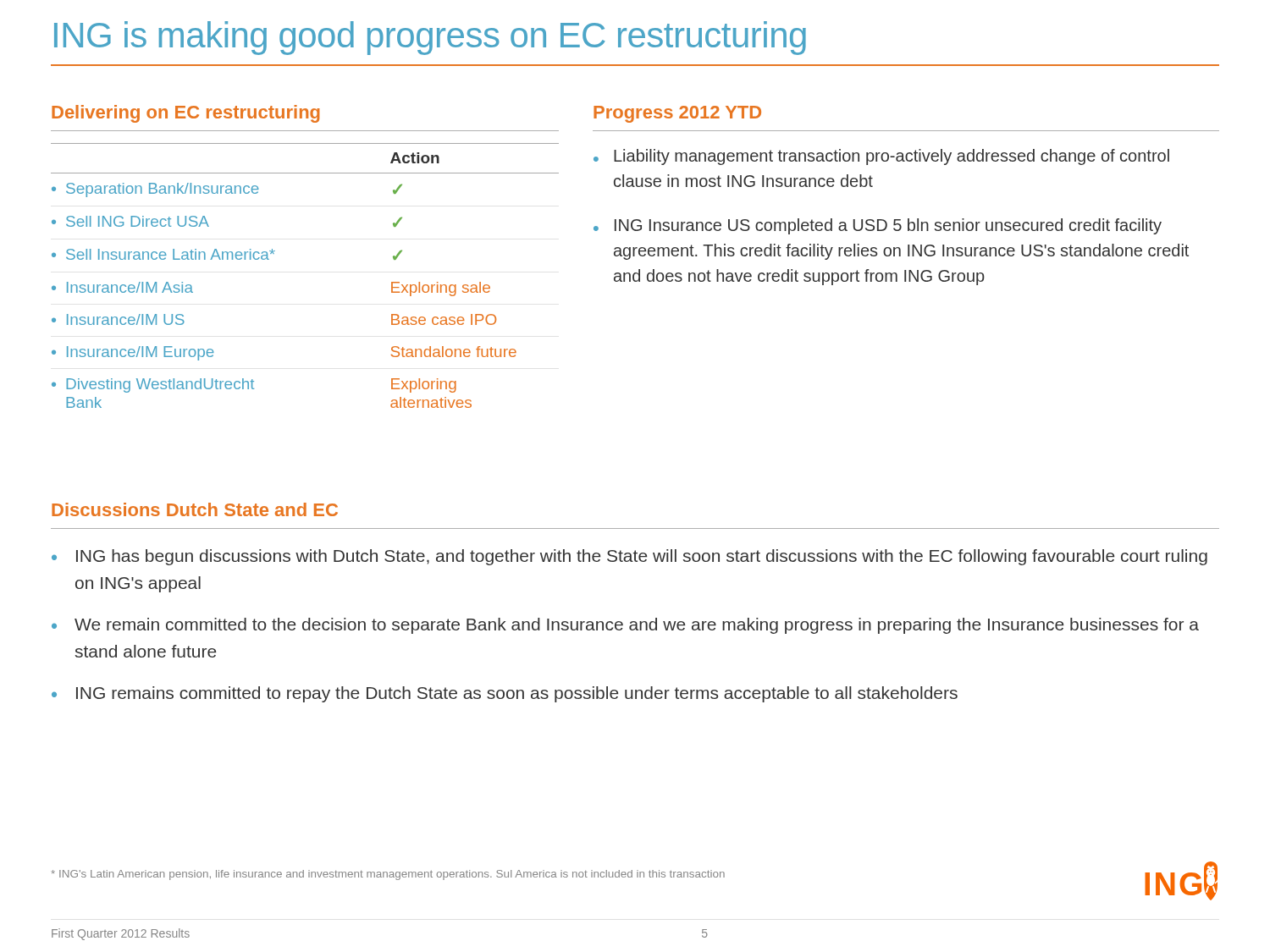Find the region starting "• ING Insurance US completed"

906,250
